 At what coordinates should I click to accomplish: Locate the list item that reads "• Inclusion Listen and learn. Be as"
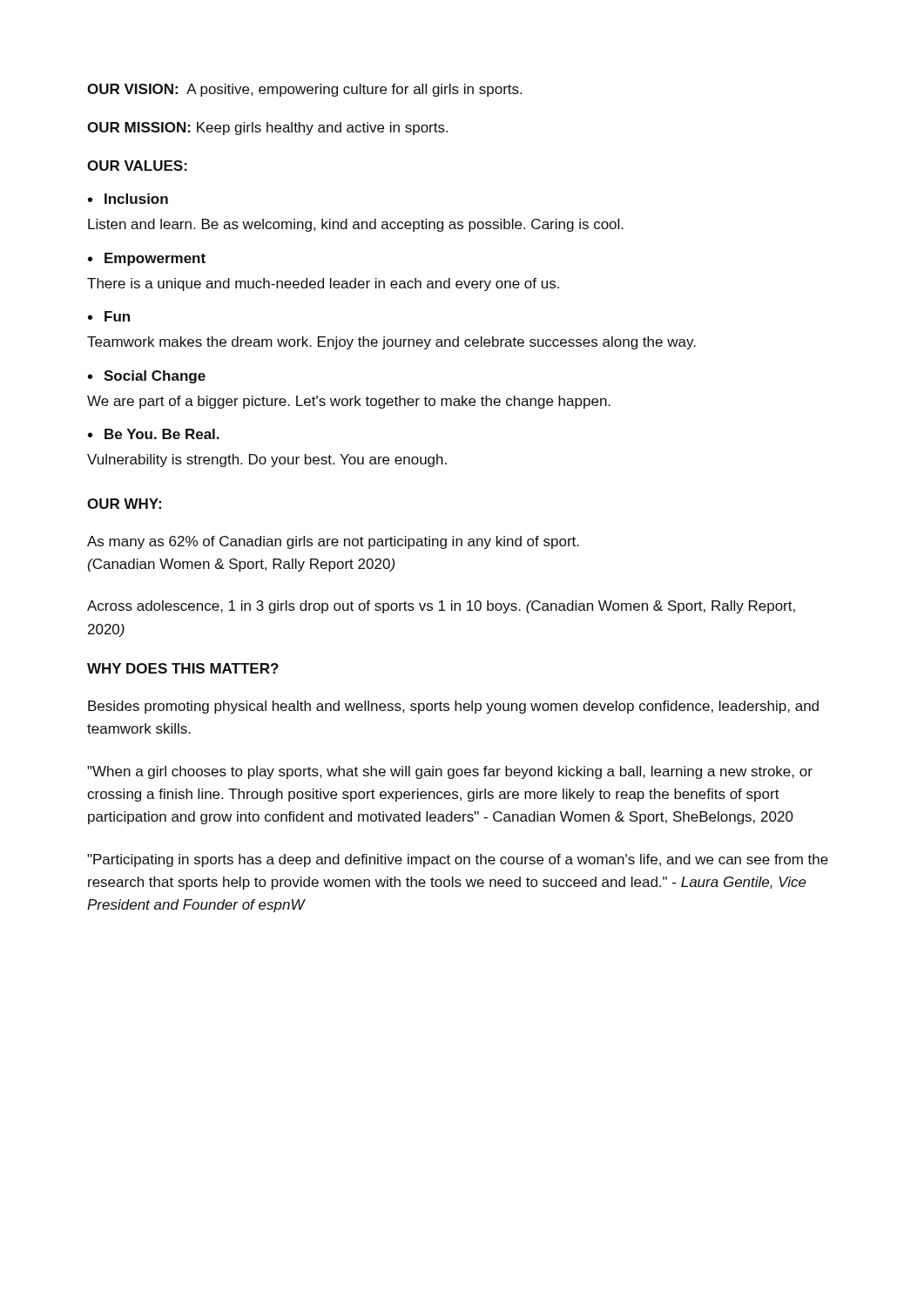[x=462, y=212]
